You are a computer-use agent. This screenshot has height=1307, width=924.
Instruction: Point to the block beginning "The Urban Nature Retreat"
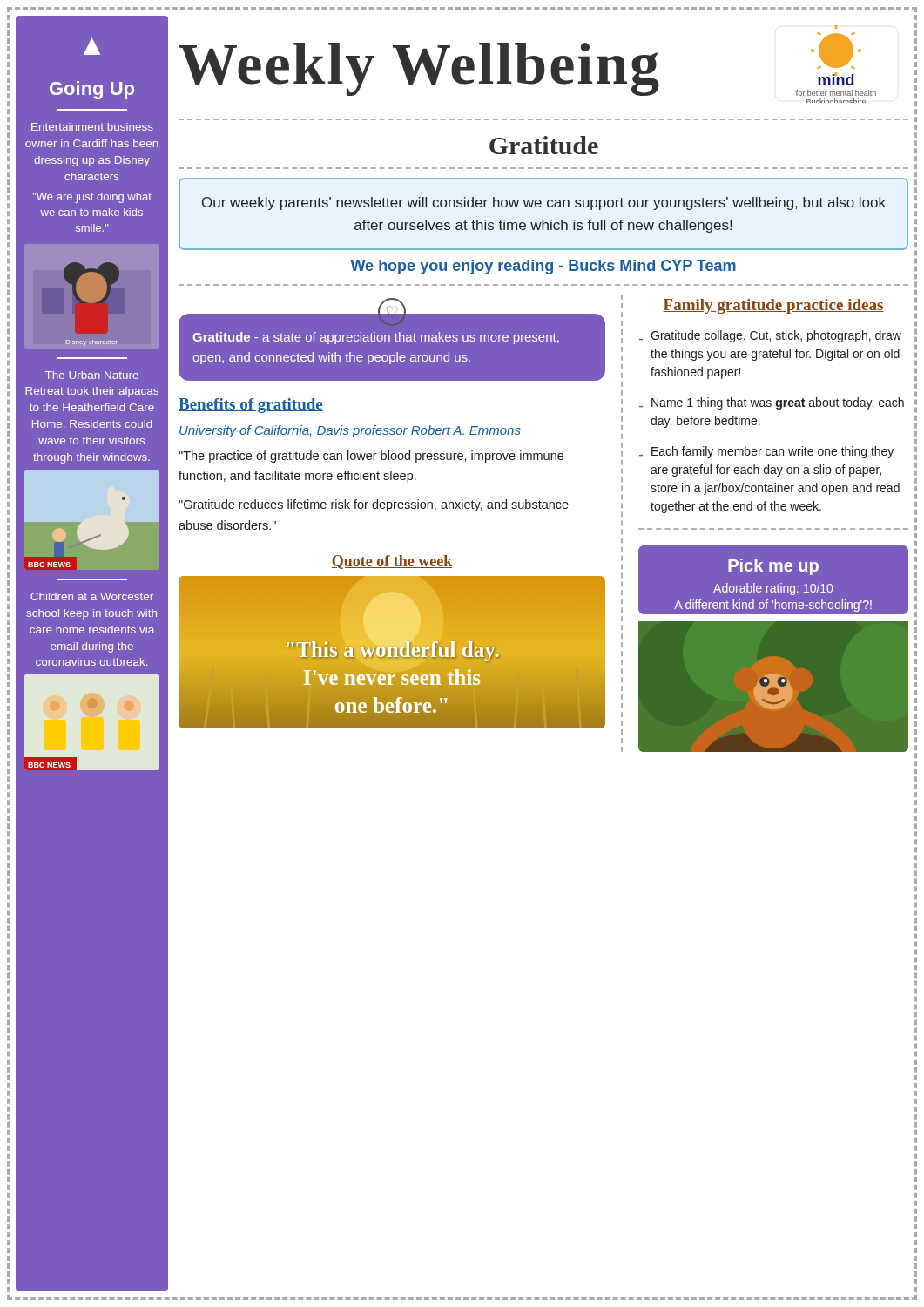(x=92, y=416)
